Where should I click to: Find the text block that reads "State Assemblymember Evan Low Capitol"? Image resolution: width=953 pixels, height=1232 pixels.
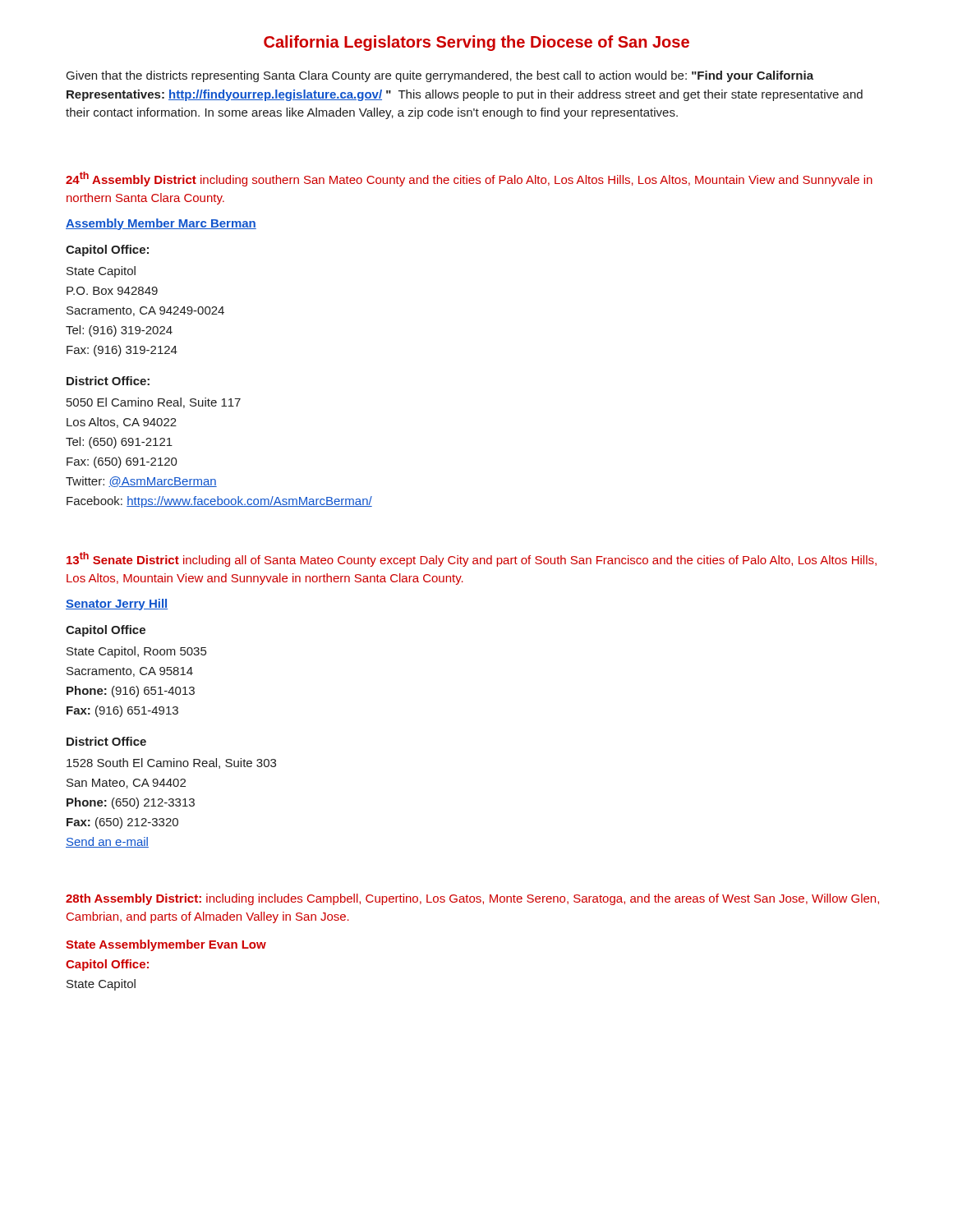(x=166, y=945)
